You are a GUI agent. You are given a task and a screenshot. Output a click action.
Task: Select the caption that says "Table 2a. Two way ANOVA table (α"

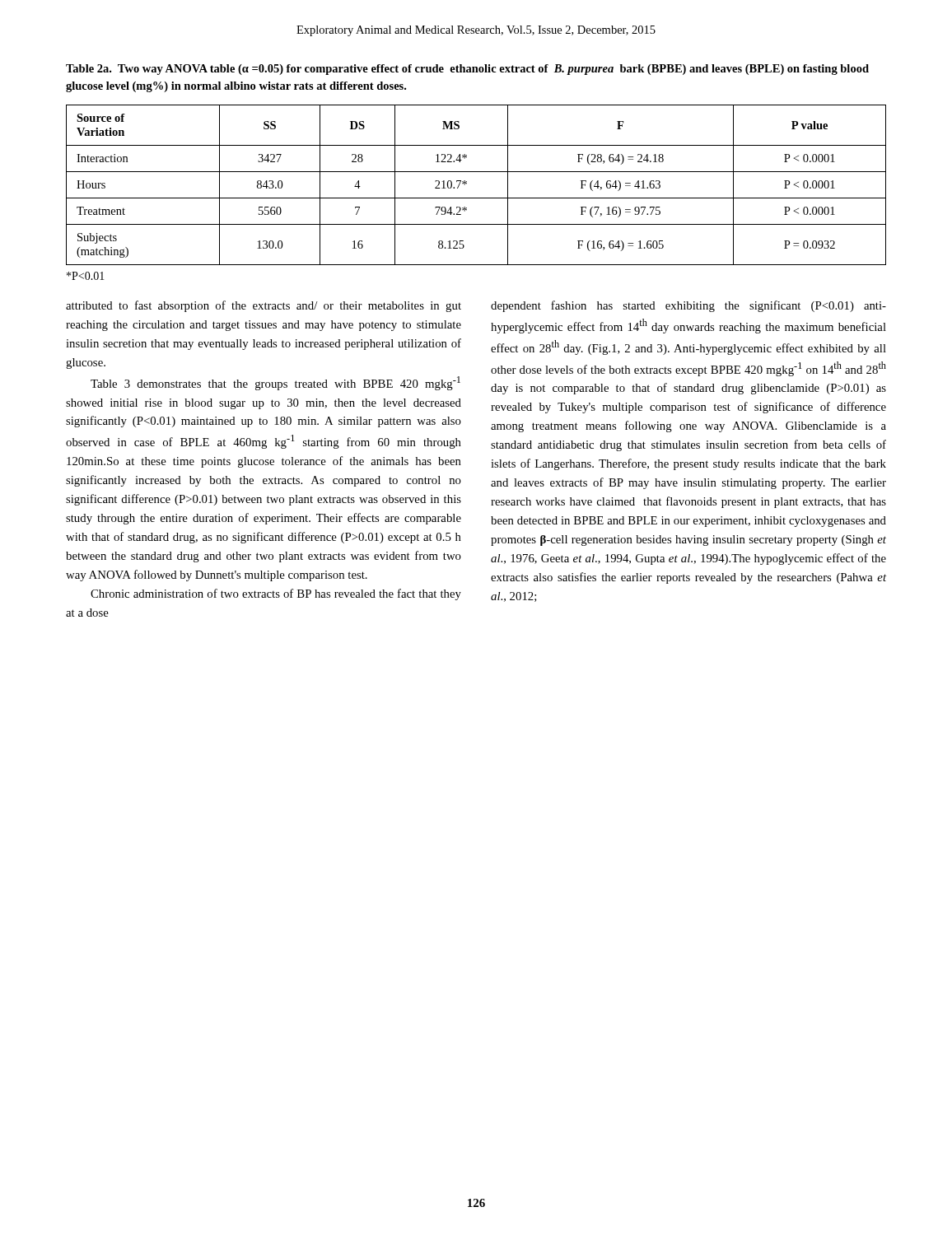pyautogui.click(x=467, y=77)
